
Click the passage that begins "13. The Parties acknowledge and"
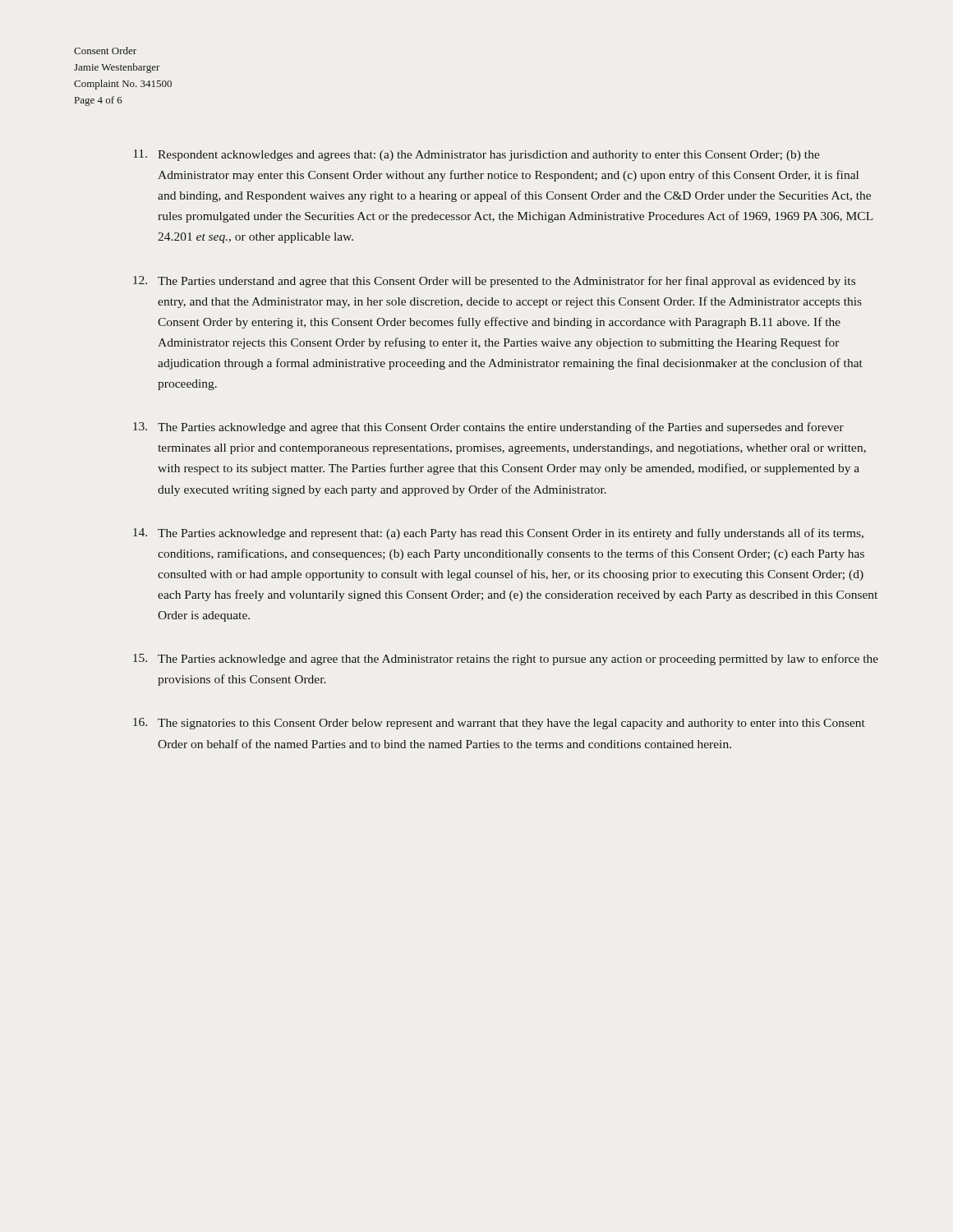476,458
